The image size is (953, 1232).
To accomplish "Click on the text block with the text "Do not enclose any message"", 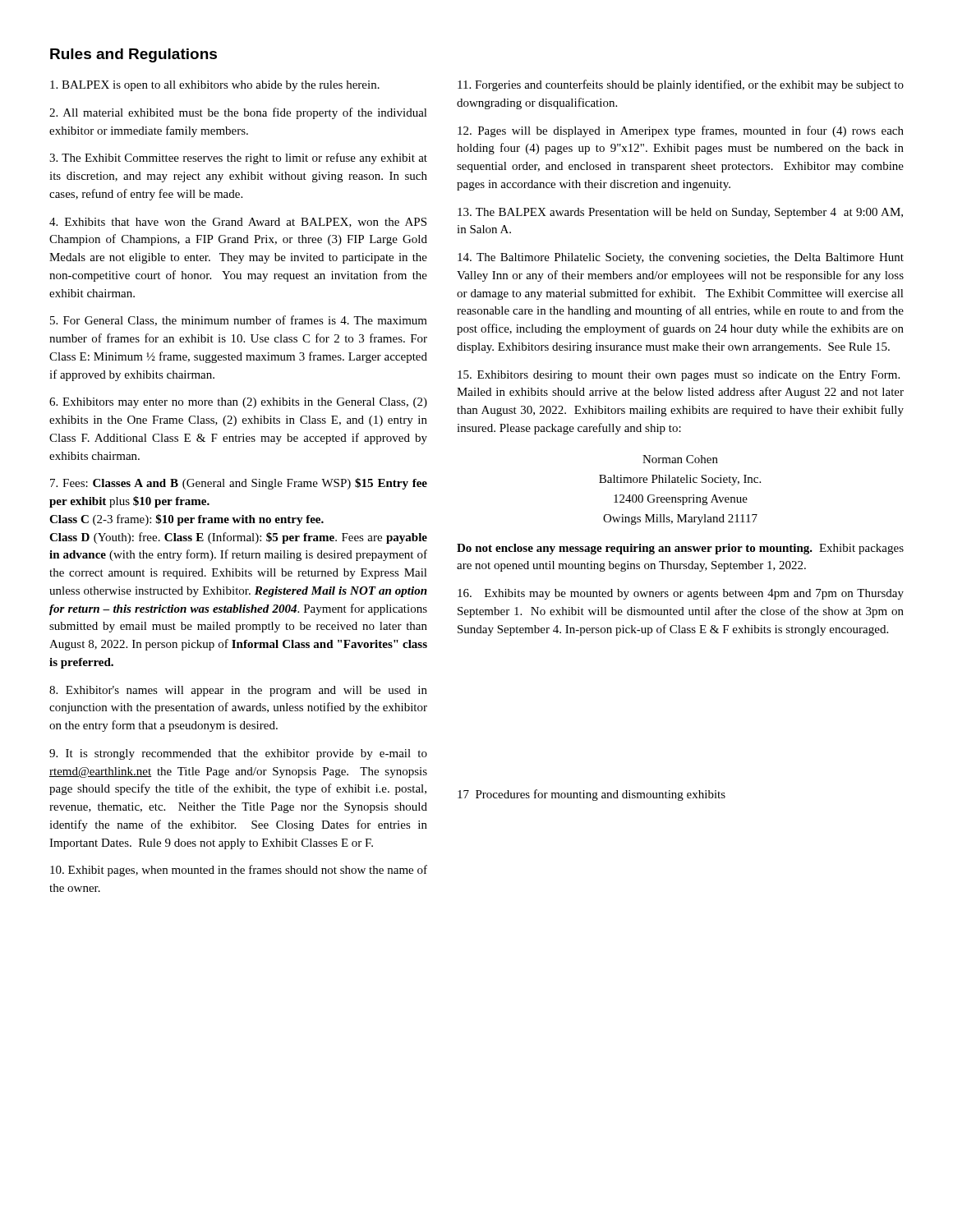I will [680, 556].
